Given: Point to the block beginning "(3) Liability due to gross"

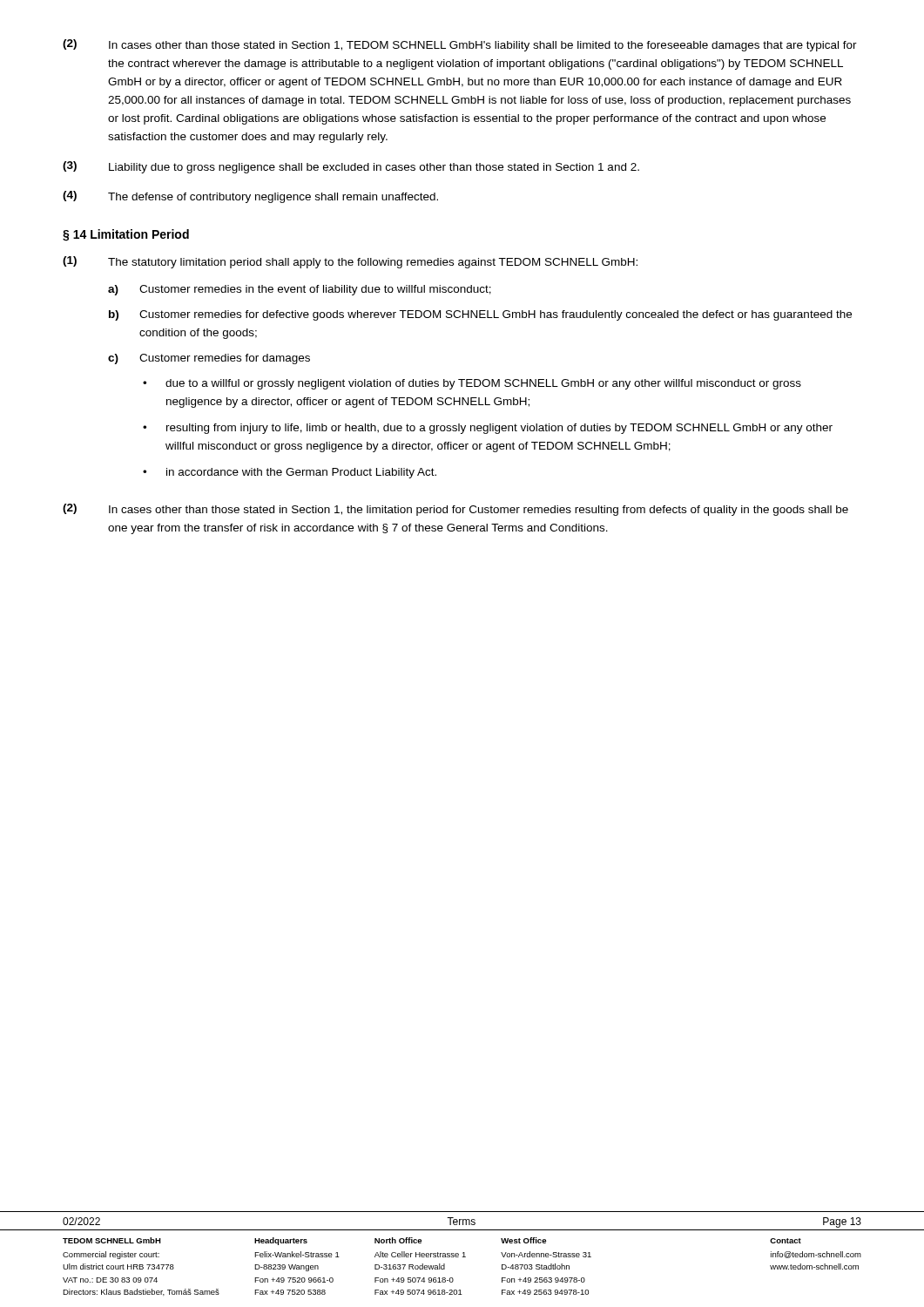Looking at the screenshot, I should (x=462, y=167).
